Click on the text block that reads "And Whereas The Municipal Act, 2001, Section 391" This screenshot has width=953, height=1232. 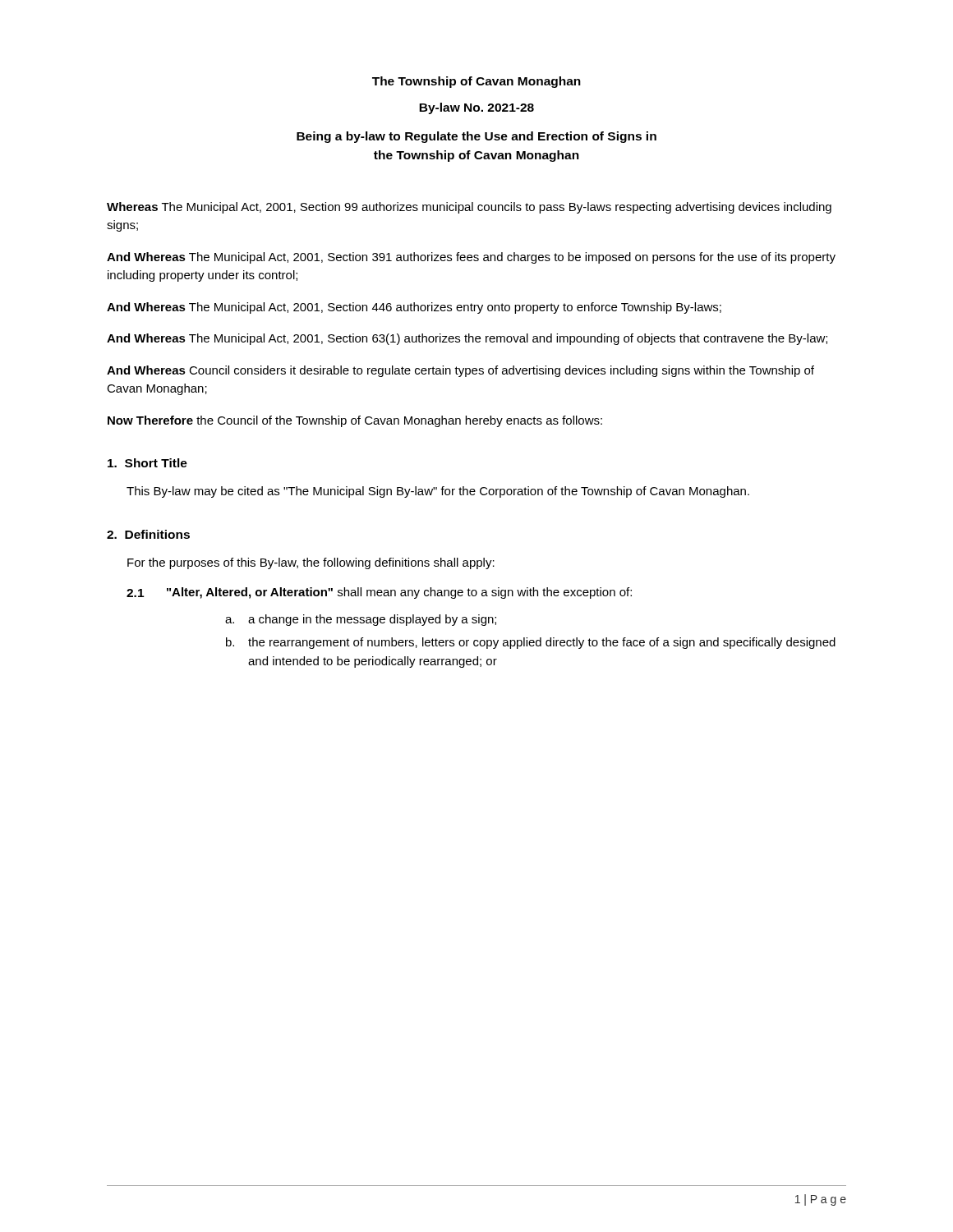click(x=471, y=265)
